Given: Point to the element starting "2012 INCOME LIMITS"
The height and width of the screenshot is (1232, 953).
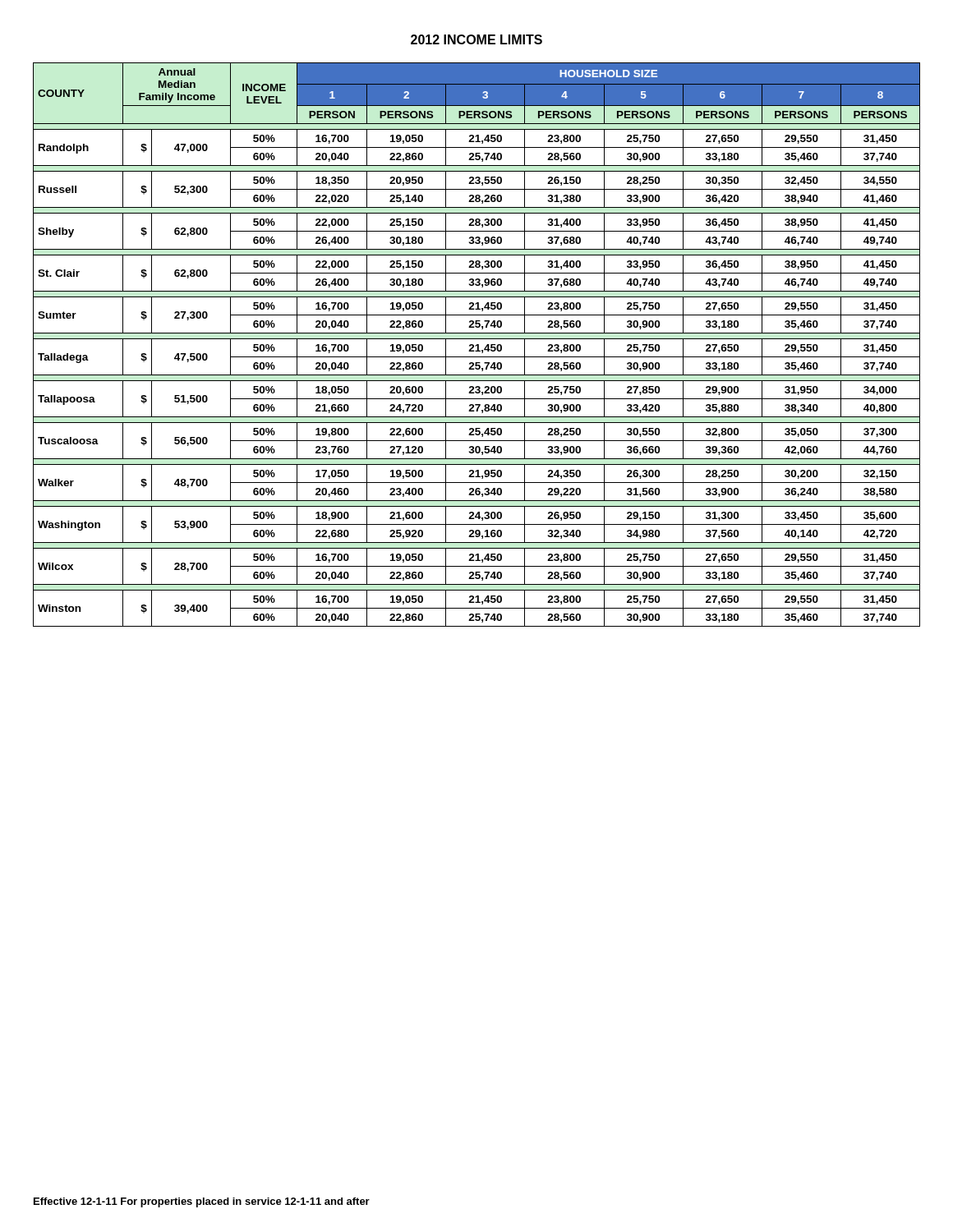Looking at the screenshot, I should (476, 40).
